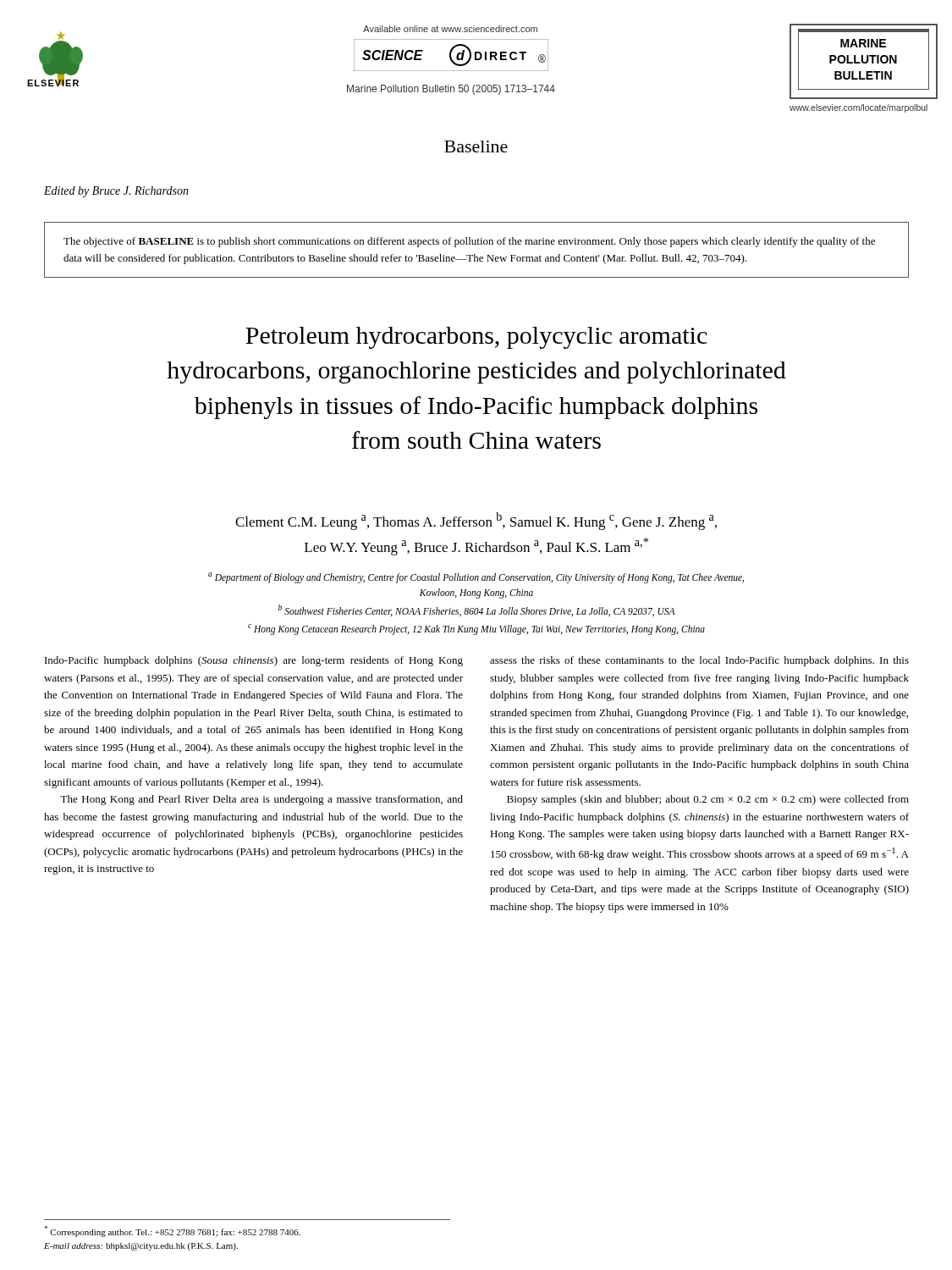Point to the passage starting "Clement C.M. Leung a,"
This screenshot has width=952, height=1270.
pyautogui.click(x=476, y=533)
